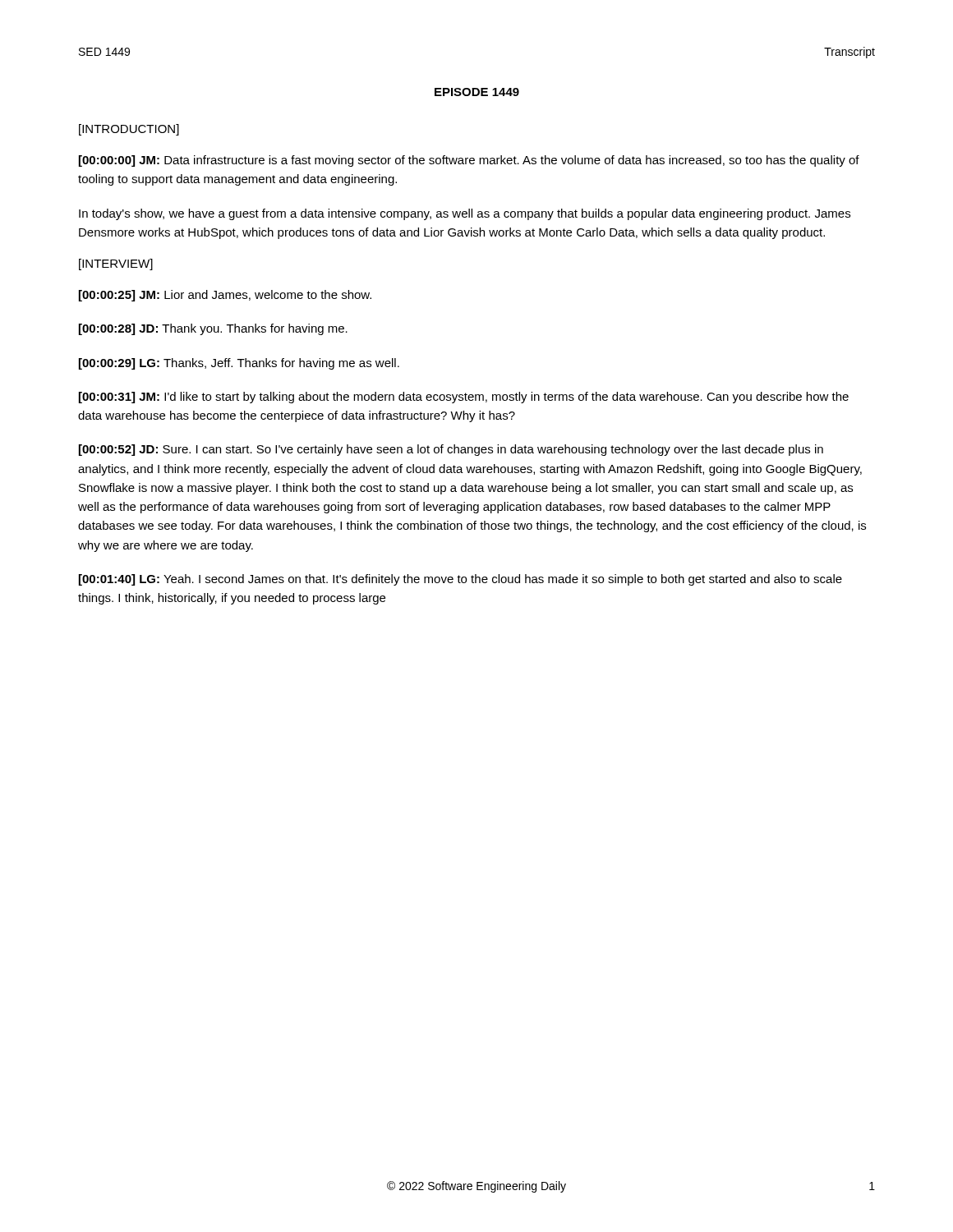
Task: Navigate to the text block starting "[00:01:40] LG: Yeah."
Action: tap(460, 588)
